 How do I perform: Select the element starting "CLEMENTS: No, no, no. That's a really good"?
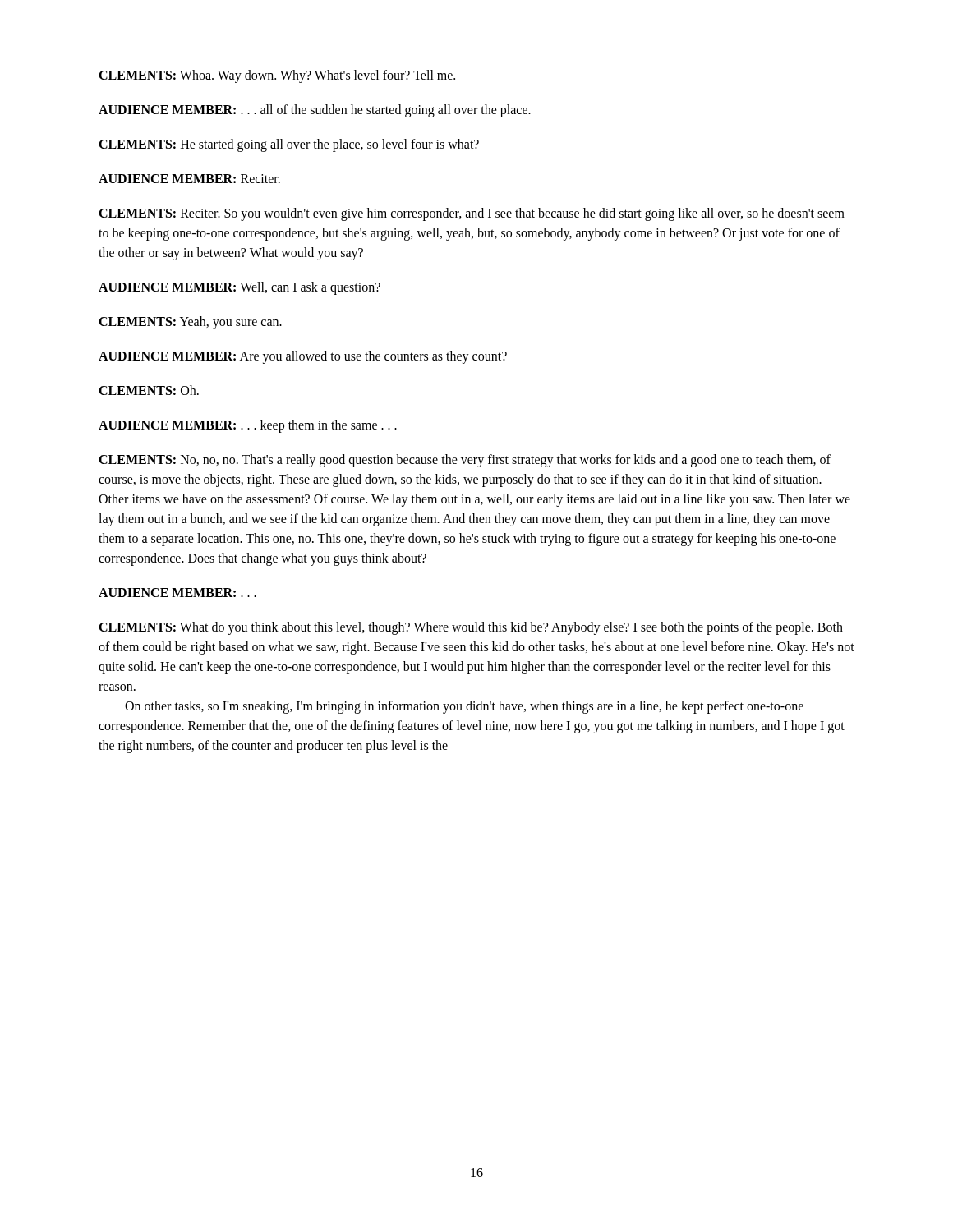tap(474, 509)
